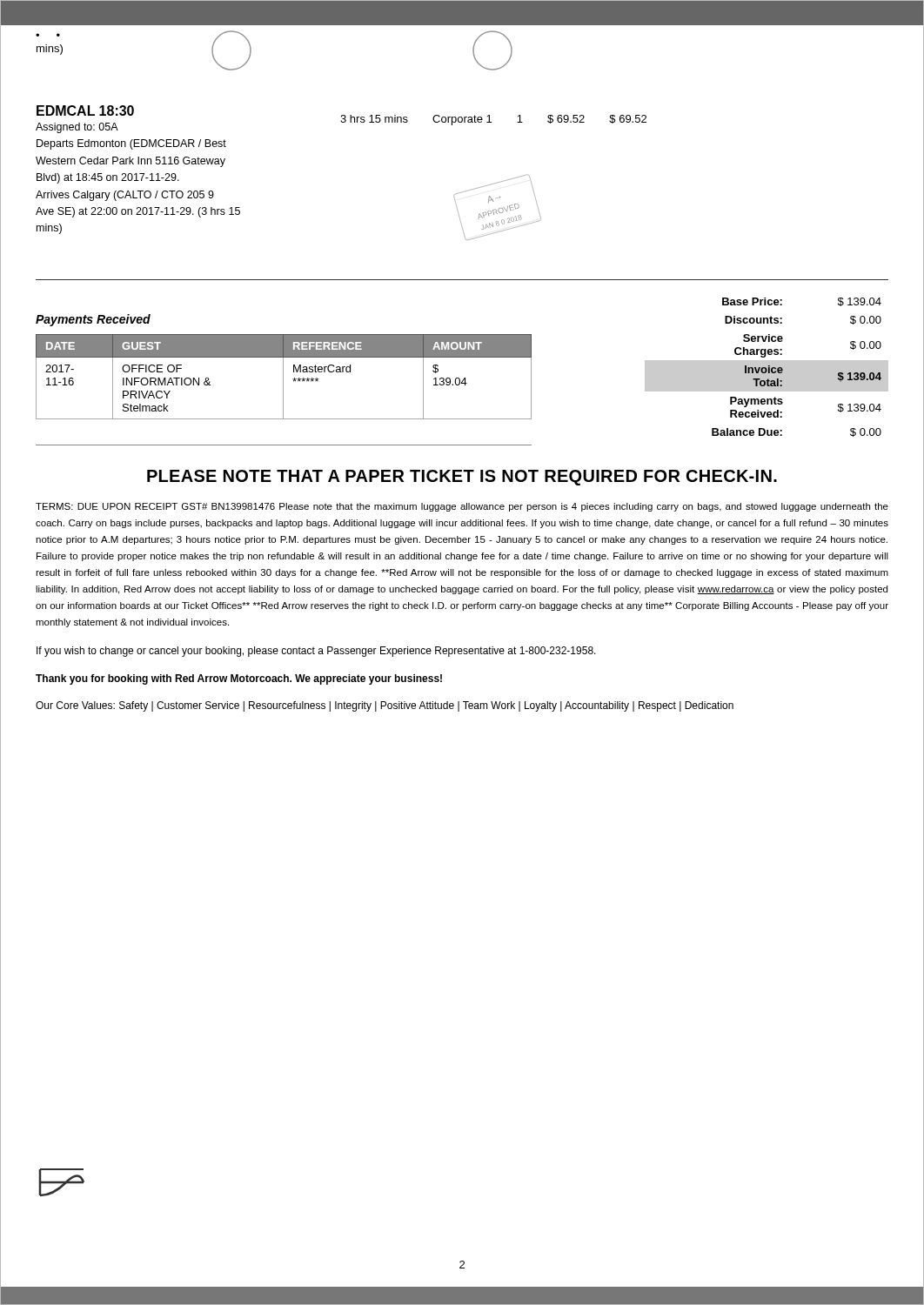Locate the table with the text "OFFICE OF INFORMATION &"
This screenshot has width=924, height=1305.
[284, 377]
